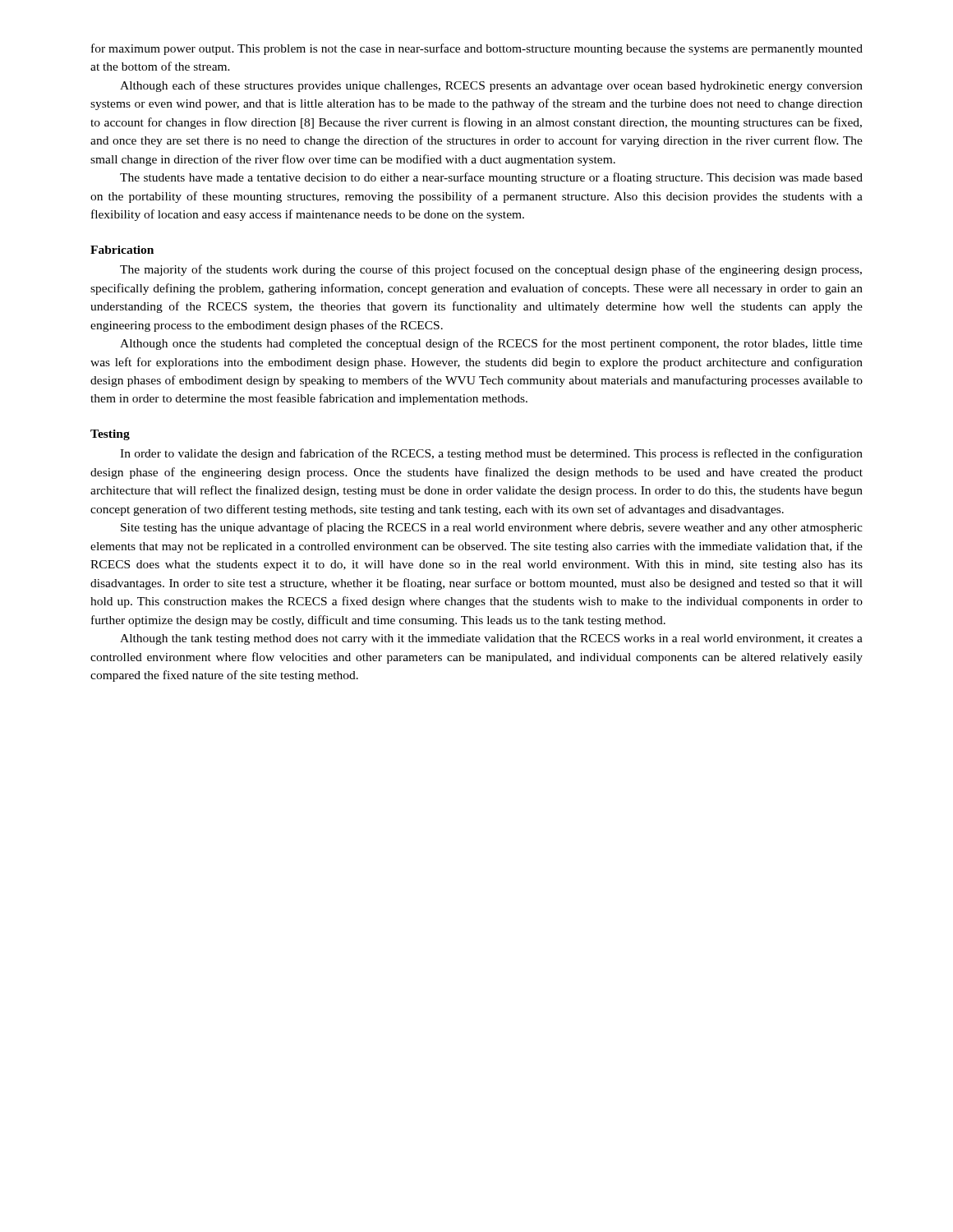This screenshot has width=953, height=1232.
Task: Select the text block with the text "Although the tank testing method"
Action: coord(476,657)
